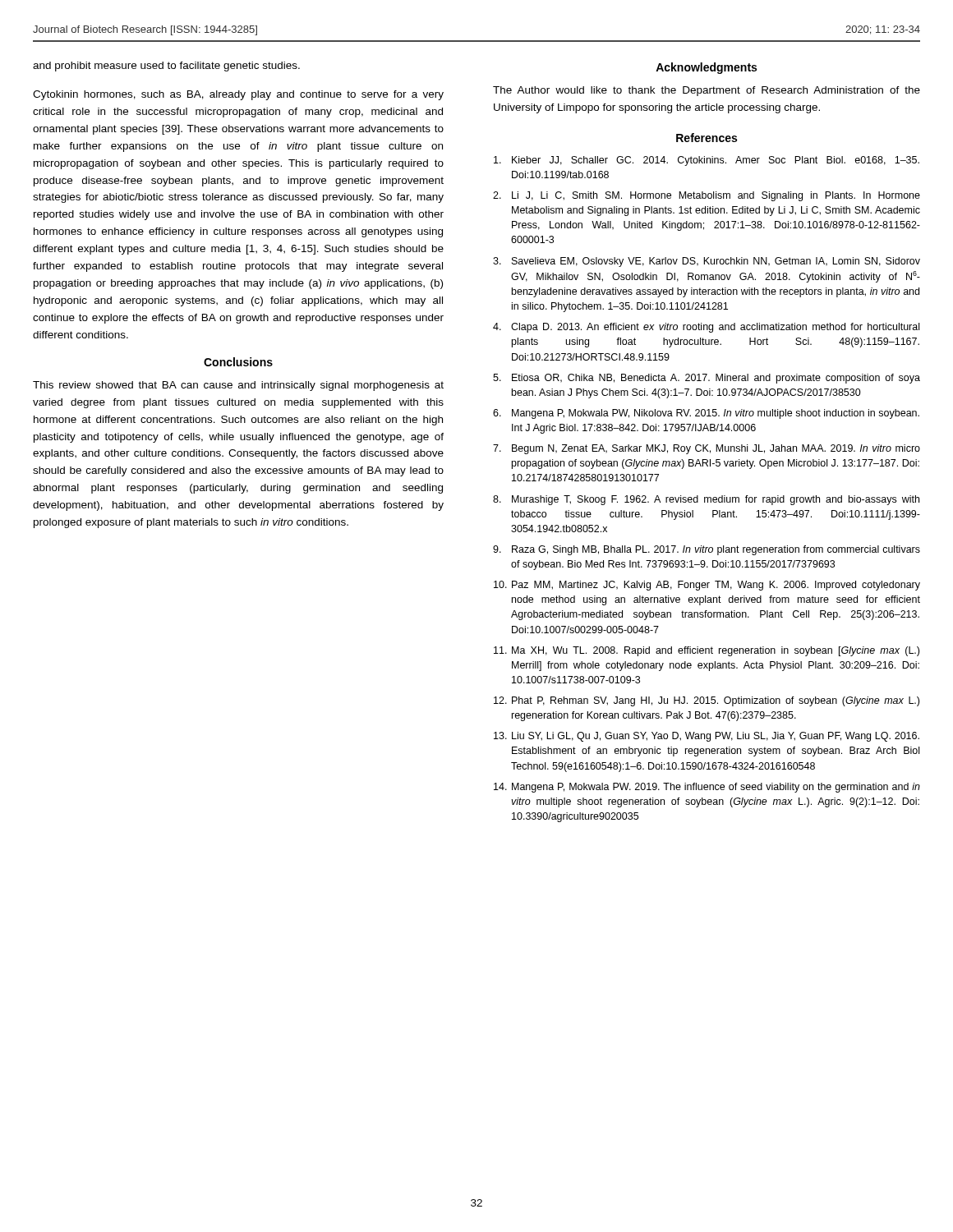The width and height of the screenshot is (953, 1232).
Task: Locate the text block starting "4. Clapa D. 2013. An efficient"
Action: [x=707, y=342]
